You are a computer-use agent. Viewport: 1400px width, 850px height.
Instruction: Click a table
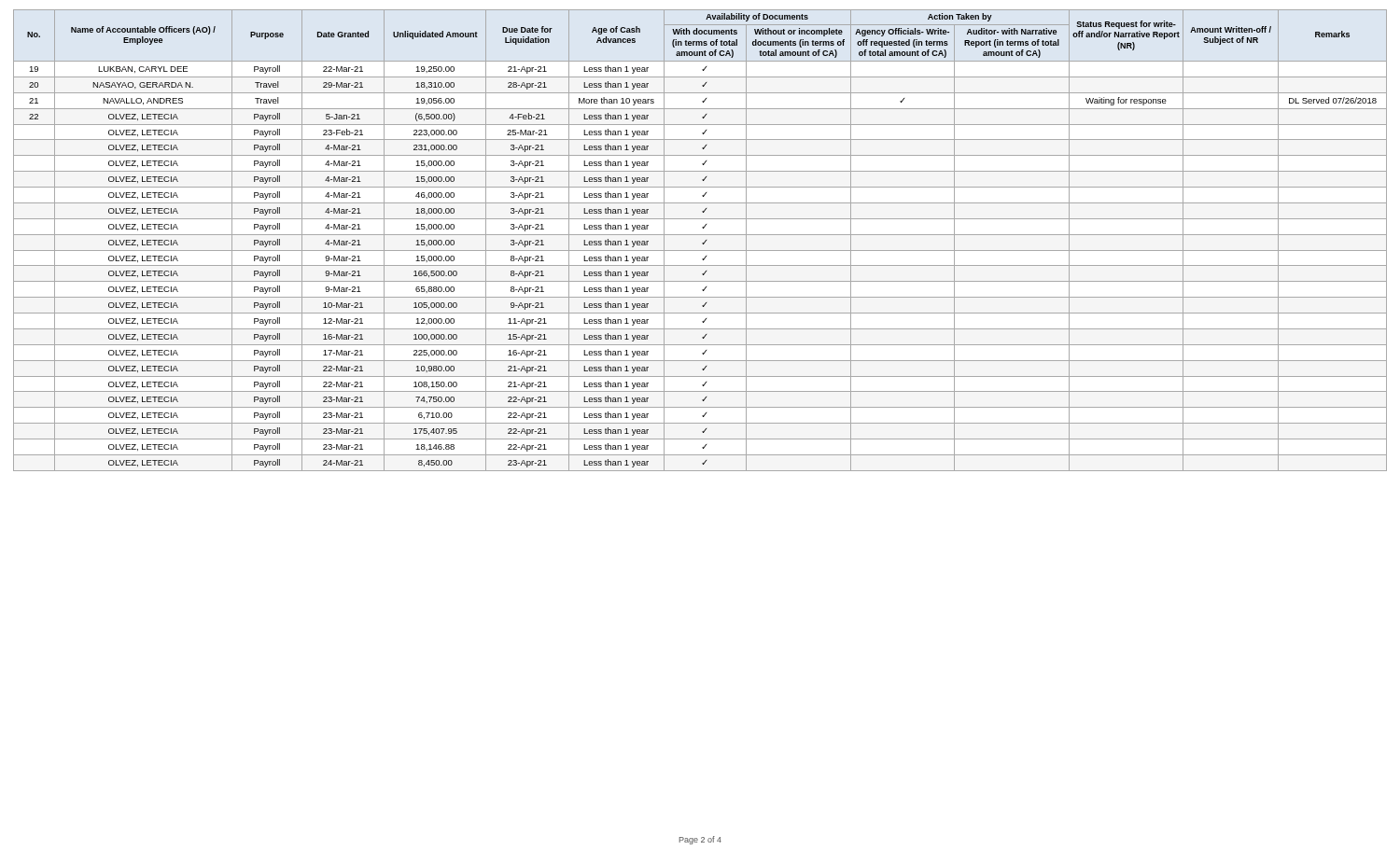pyautogui.click(x=700, y=240)
